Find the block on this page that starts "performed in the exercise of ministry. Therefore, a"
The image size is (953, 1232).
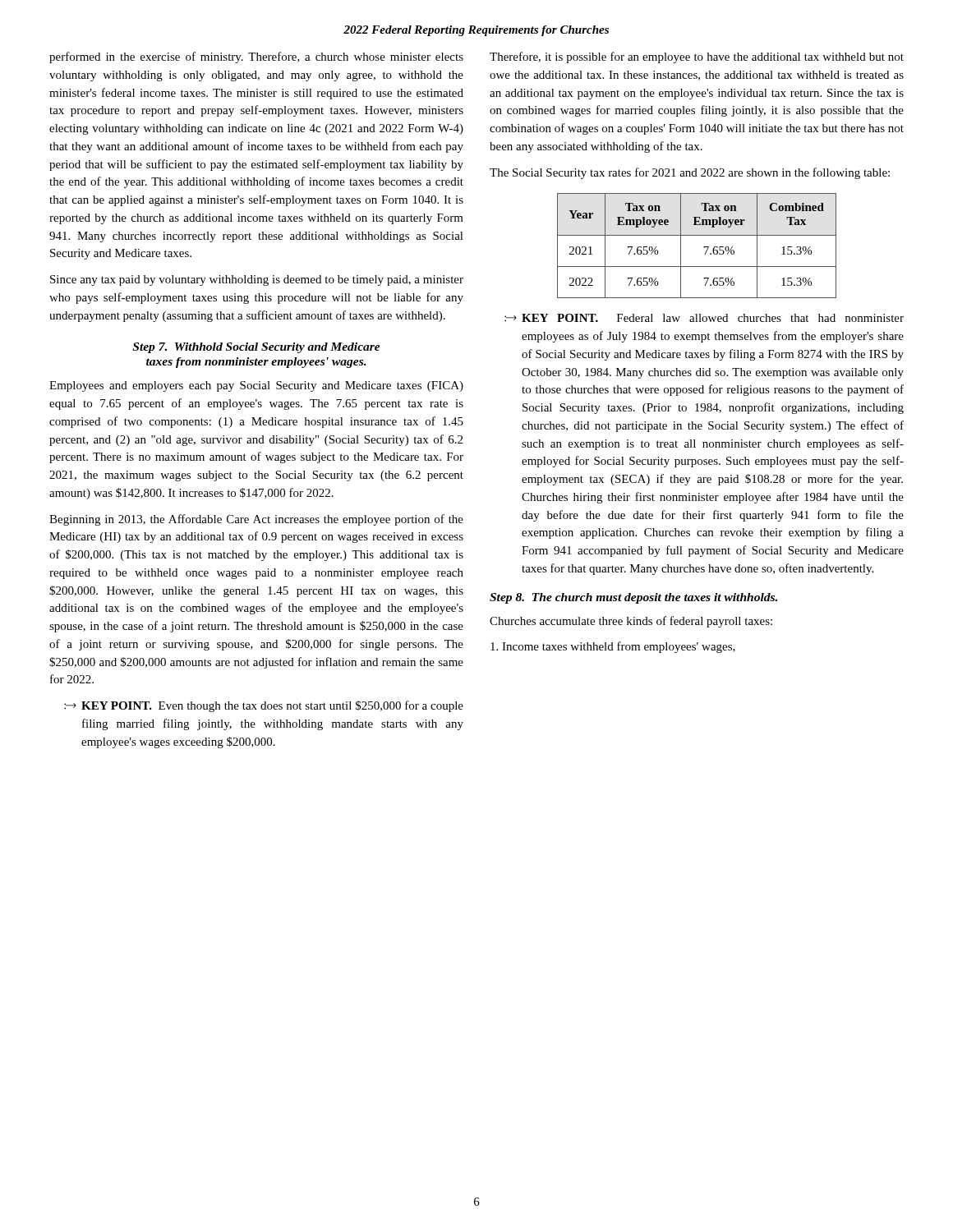click(x=256, y=156)
